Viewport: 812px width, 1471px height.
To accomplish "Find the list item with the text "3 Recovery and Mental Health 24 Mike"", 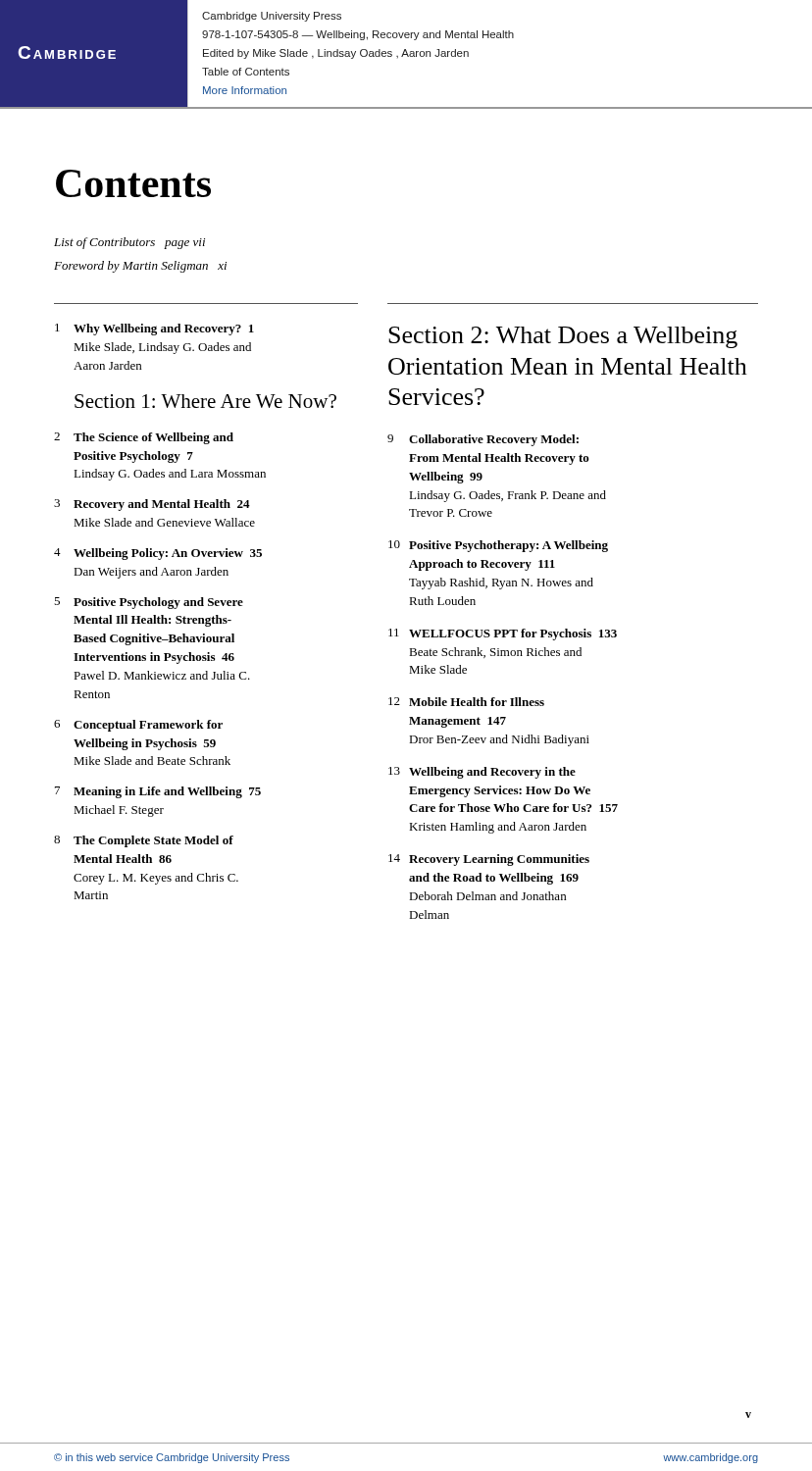I will click(x=154, y=514).
